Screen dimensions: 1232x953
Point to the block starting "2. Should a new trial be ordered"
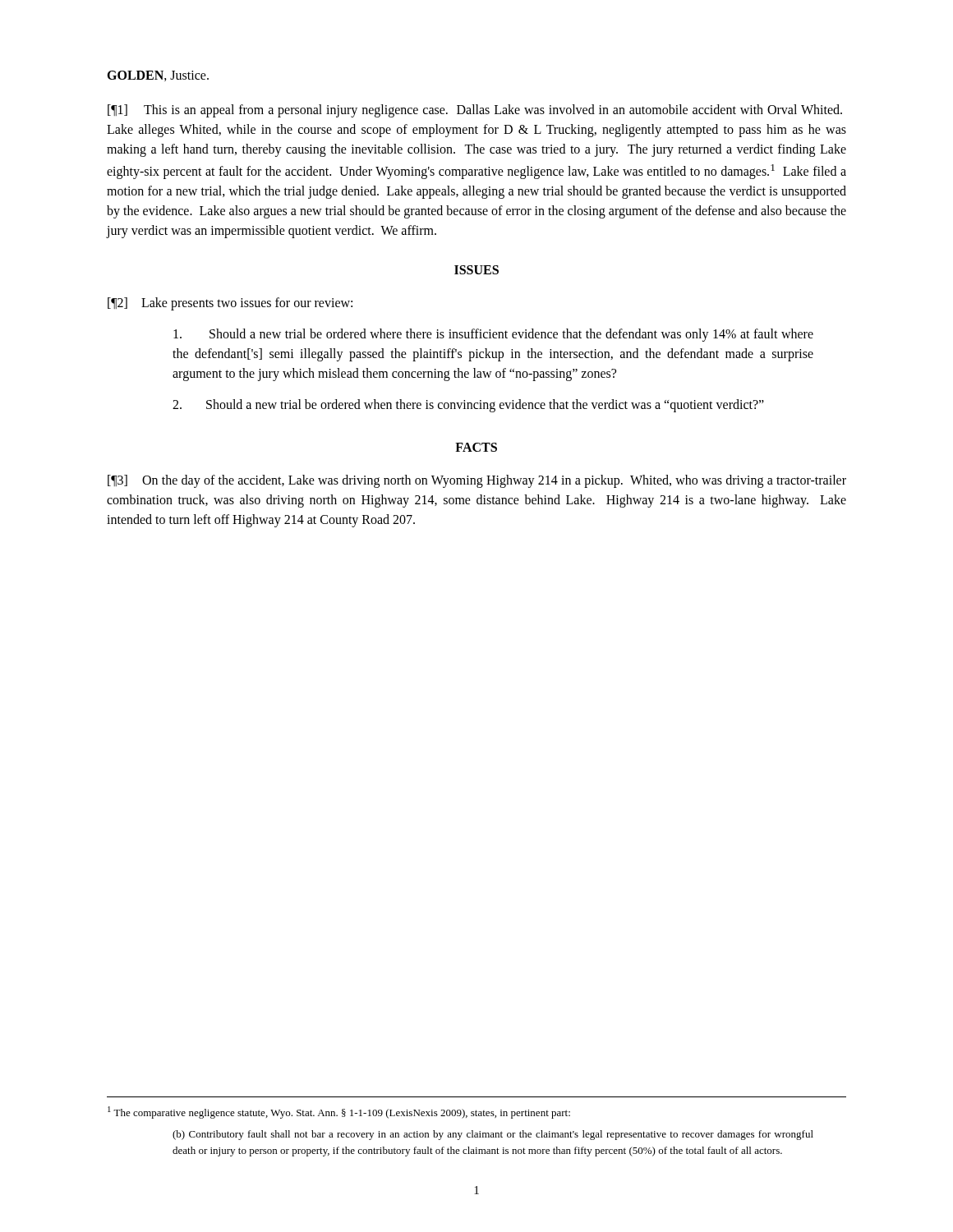coord(468,405)
